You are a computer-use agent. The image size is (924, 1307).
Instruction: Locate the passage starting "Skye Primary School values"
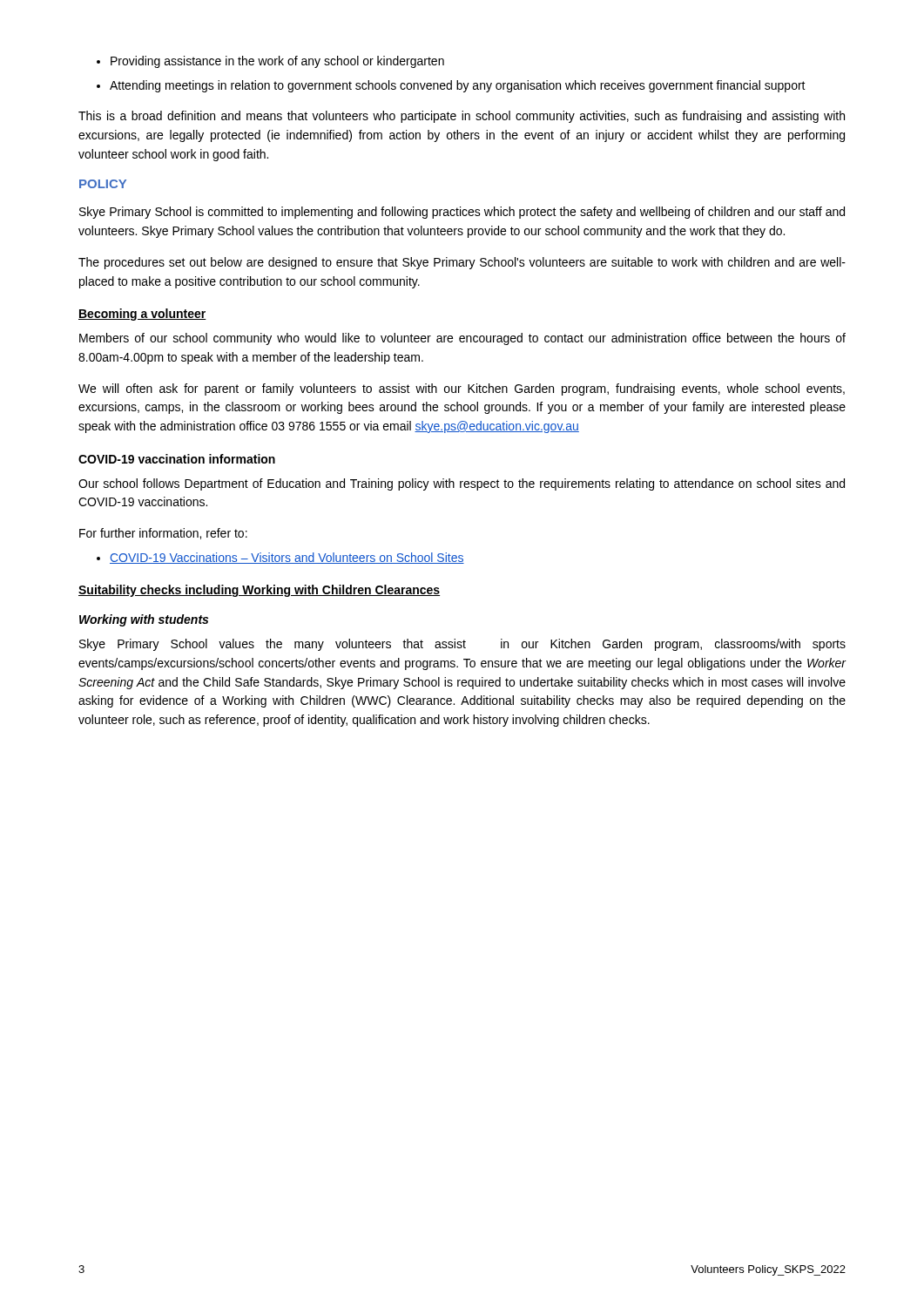(462, 683)
